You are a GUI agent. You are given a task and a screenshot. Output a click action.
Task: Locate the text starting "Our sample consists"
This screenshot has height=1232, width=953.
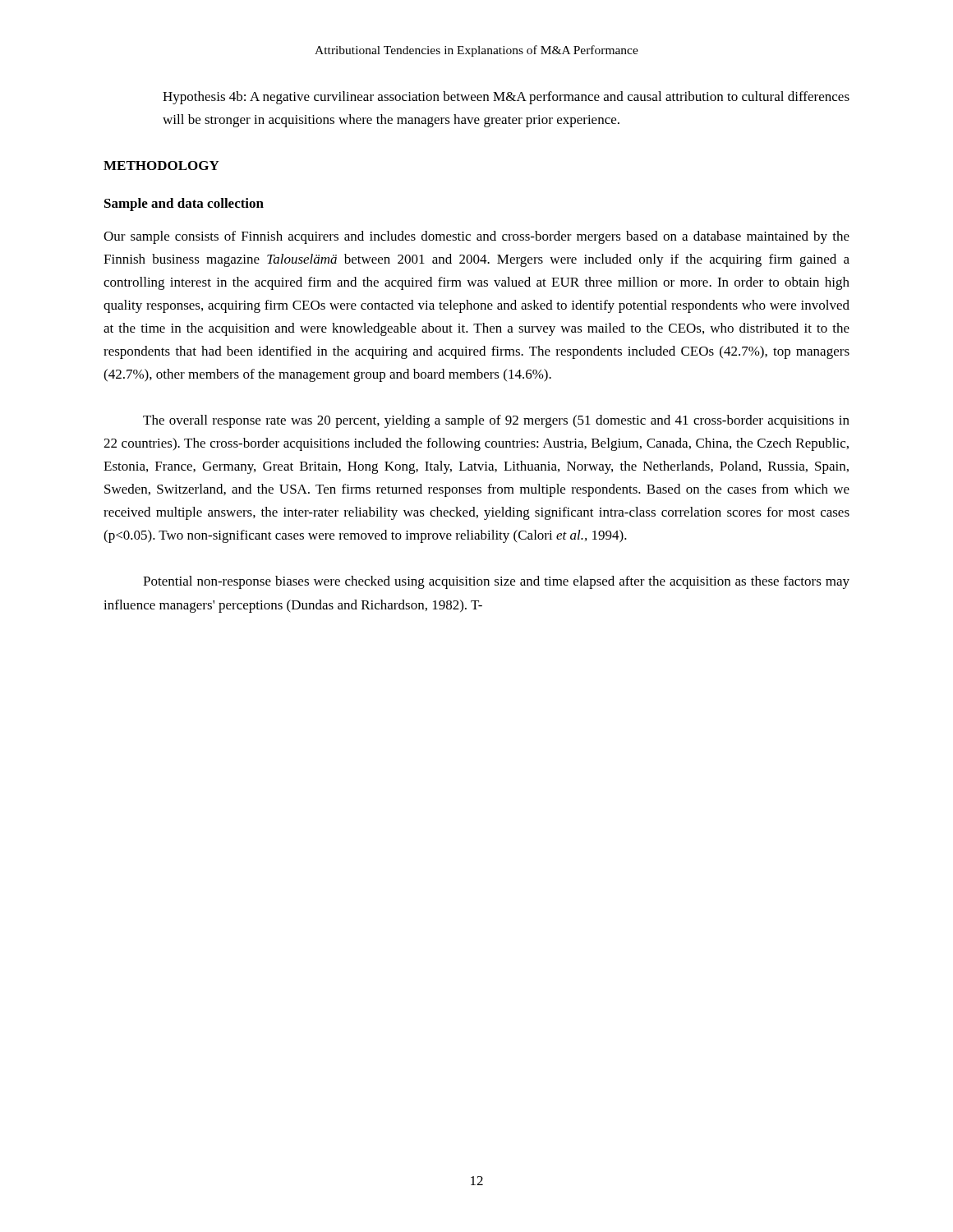476,305
